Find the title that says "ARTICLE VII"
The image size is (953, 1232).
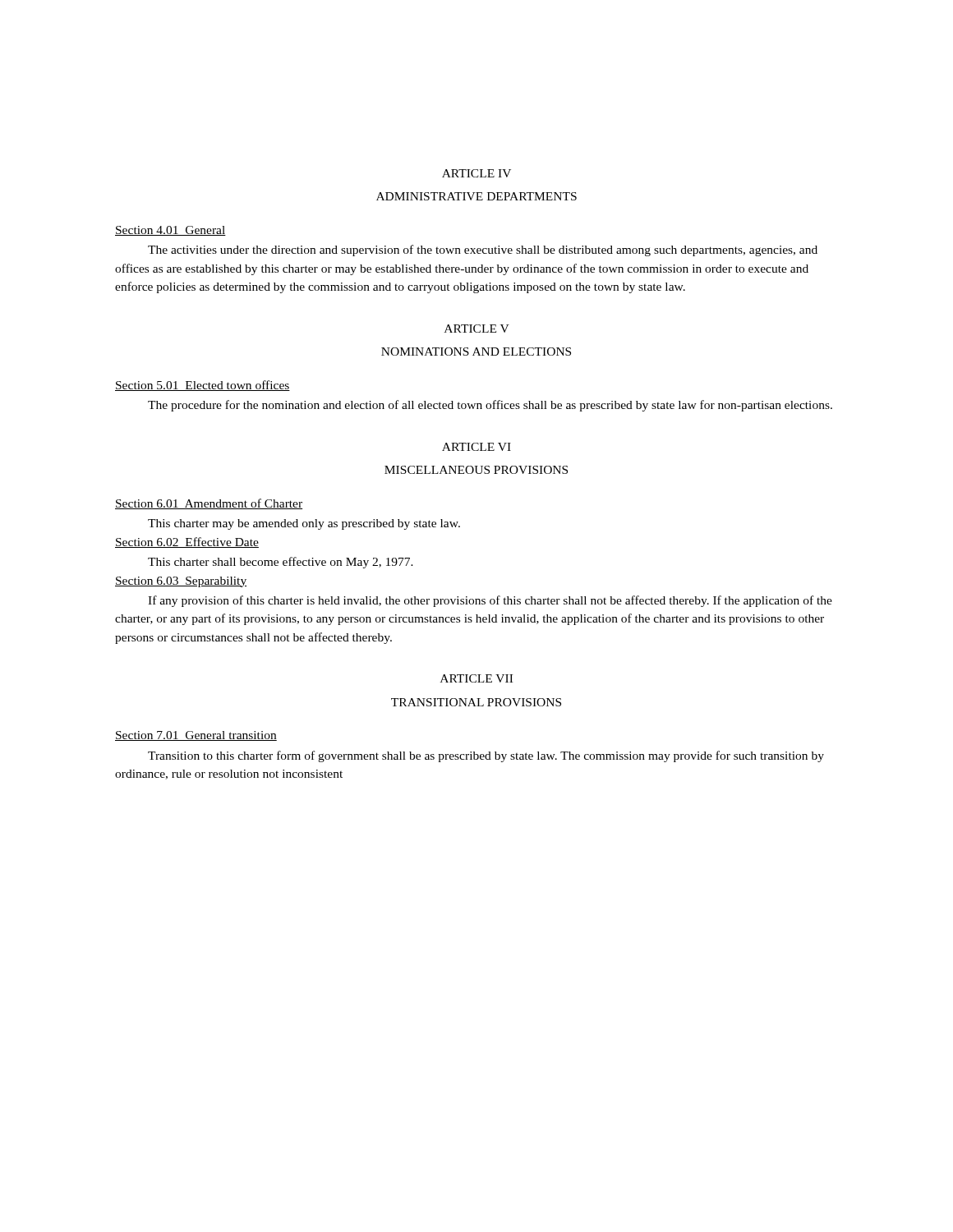click(x=476, y=678)
